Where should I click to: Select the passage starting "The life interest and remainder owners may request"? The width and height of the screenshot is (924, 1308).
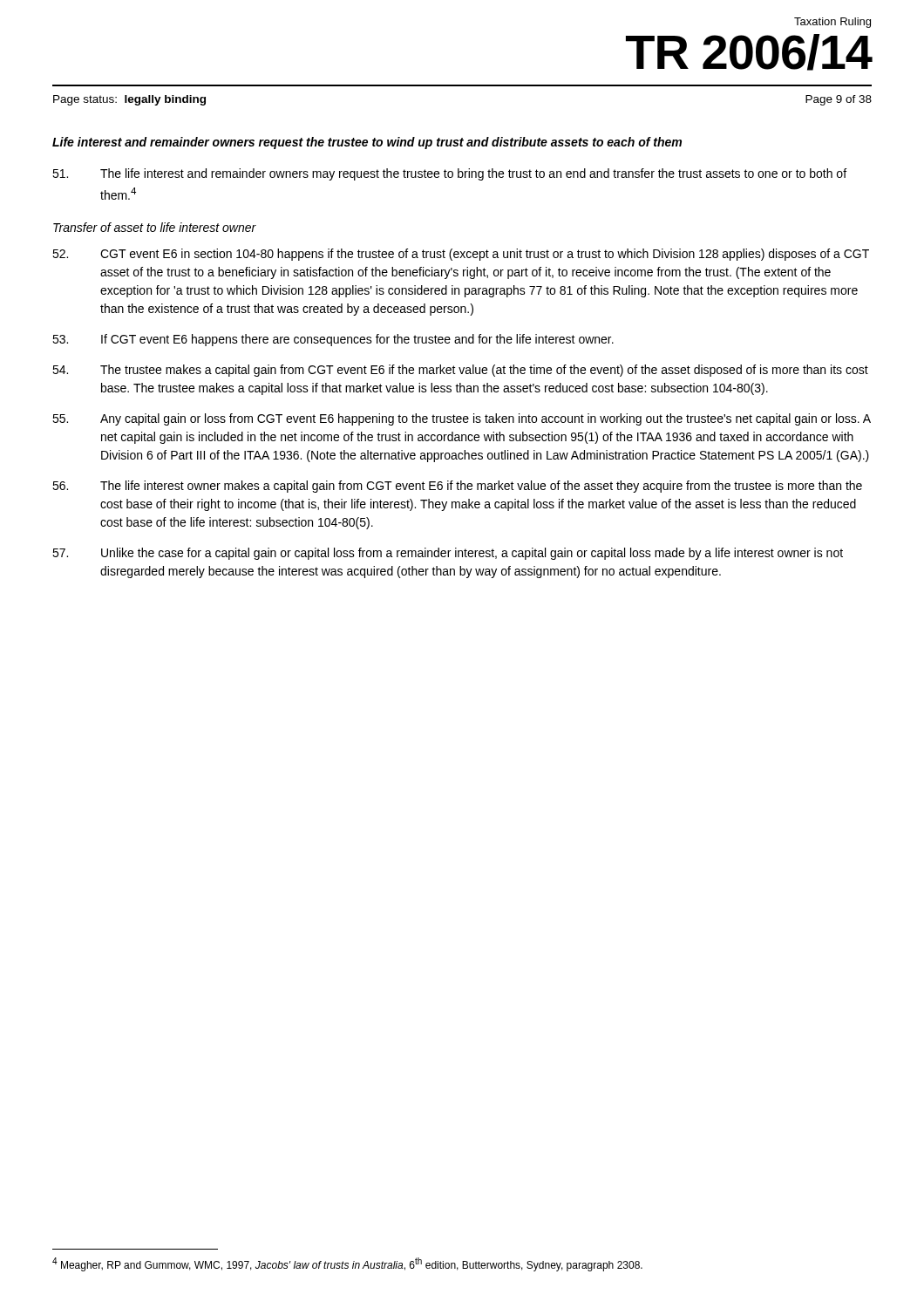pyautogui.click(x=462, y=185)
